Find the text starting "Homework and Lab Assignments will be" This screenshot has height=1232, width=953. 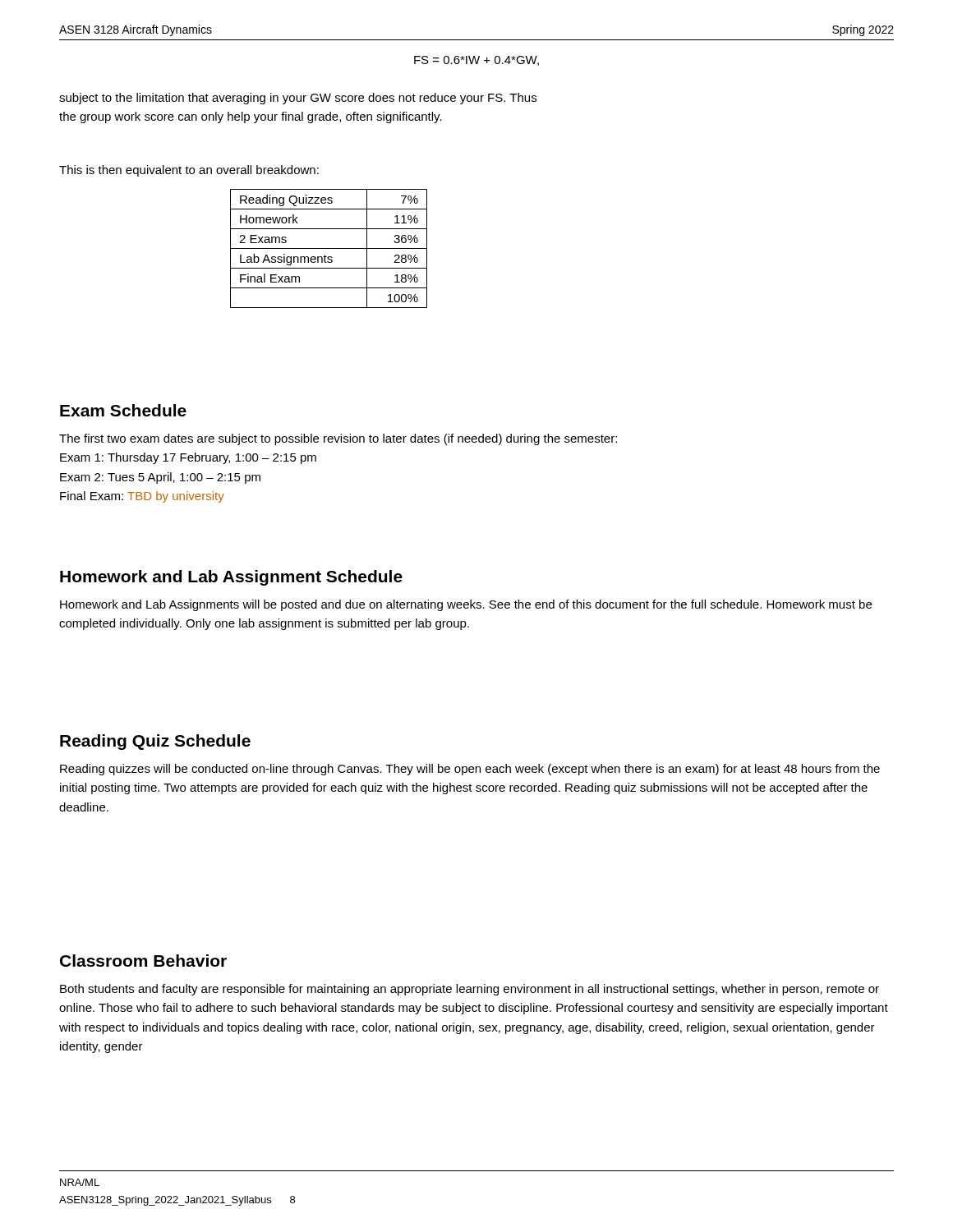click(x=466, y=614)
